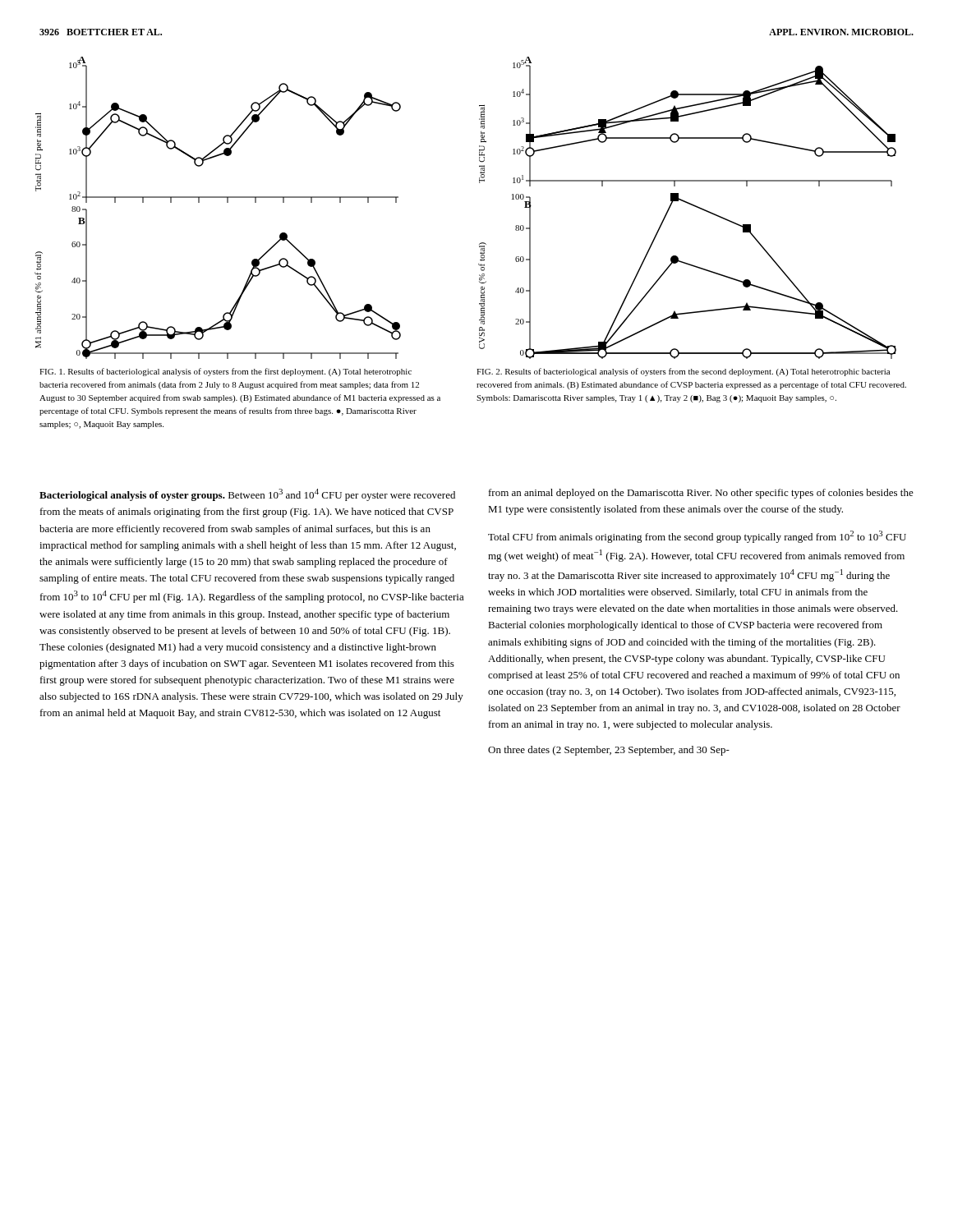This screenshot has width=953, height=1232.
Task: Find the text block with the text "Bacteriological analysis of oyster groups."
Action: pos(252,603)
